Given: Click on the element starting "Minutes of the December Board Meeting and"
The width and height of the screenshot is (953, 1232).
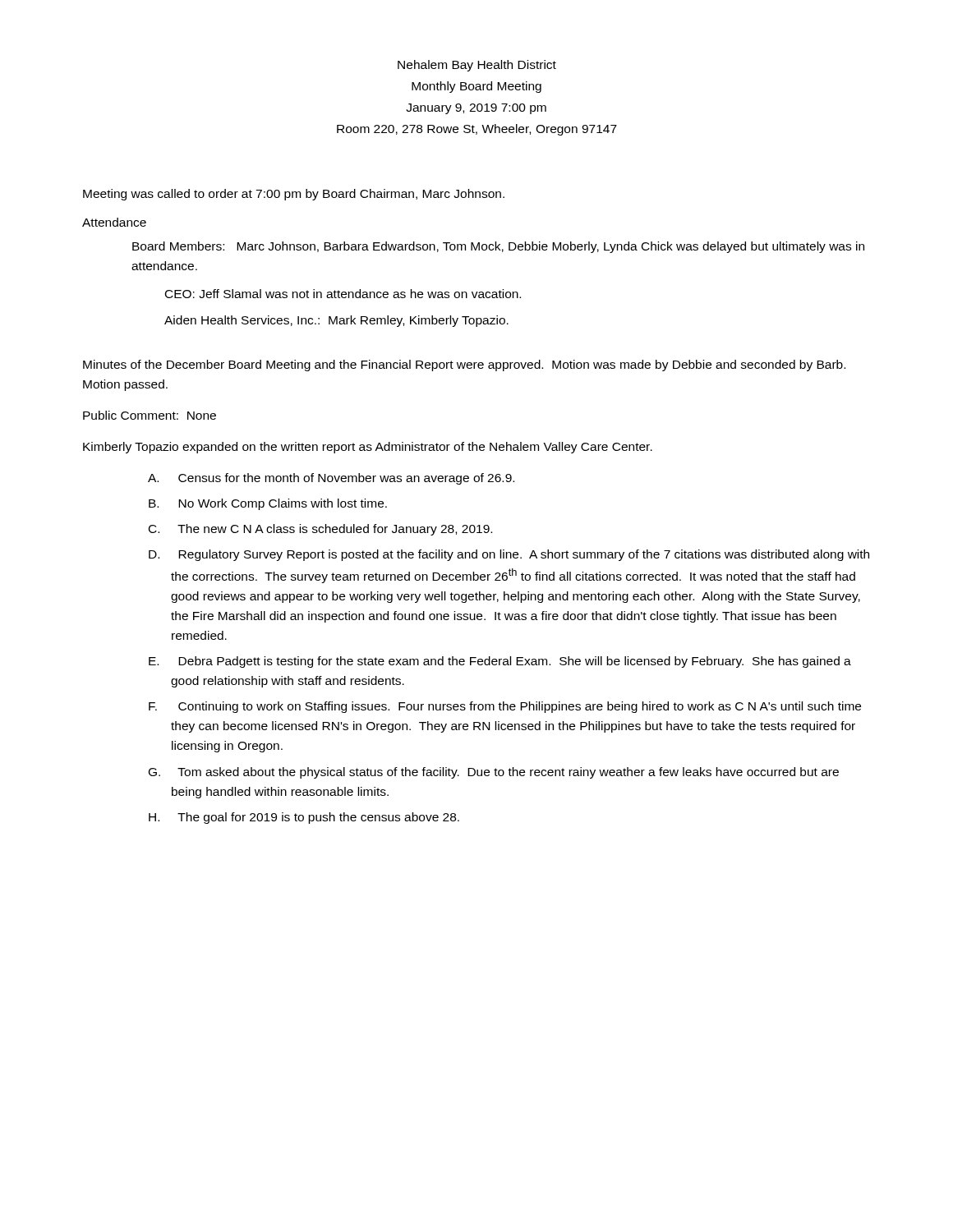Looking at the screenshot, I should [x=466, y=374].
